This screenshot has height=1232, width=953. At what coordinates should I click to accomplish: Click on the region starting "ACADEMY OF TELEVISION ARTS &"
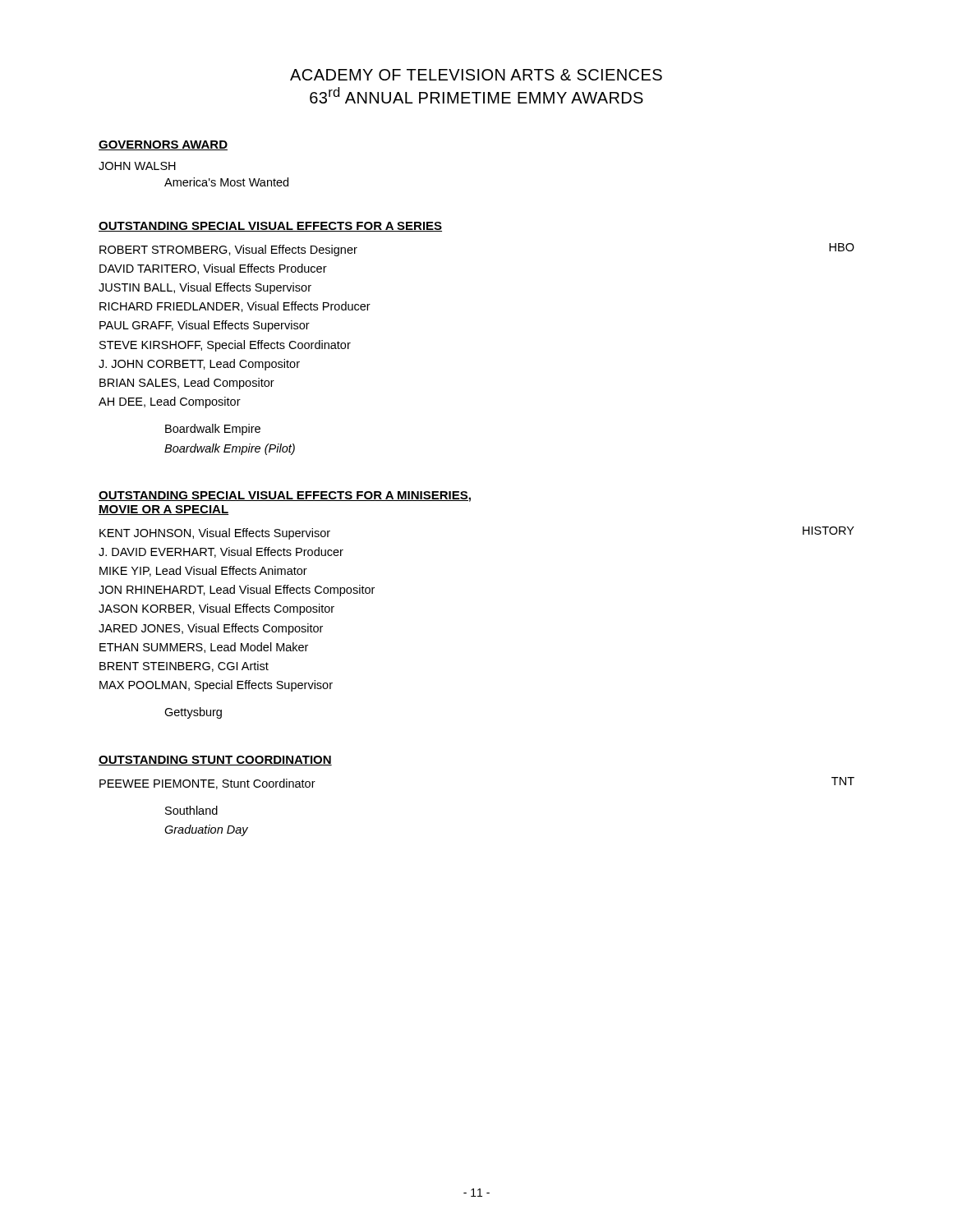click(x=476, y=86)
